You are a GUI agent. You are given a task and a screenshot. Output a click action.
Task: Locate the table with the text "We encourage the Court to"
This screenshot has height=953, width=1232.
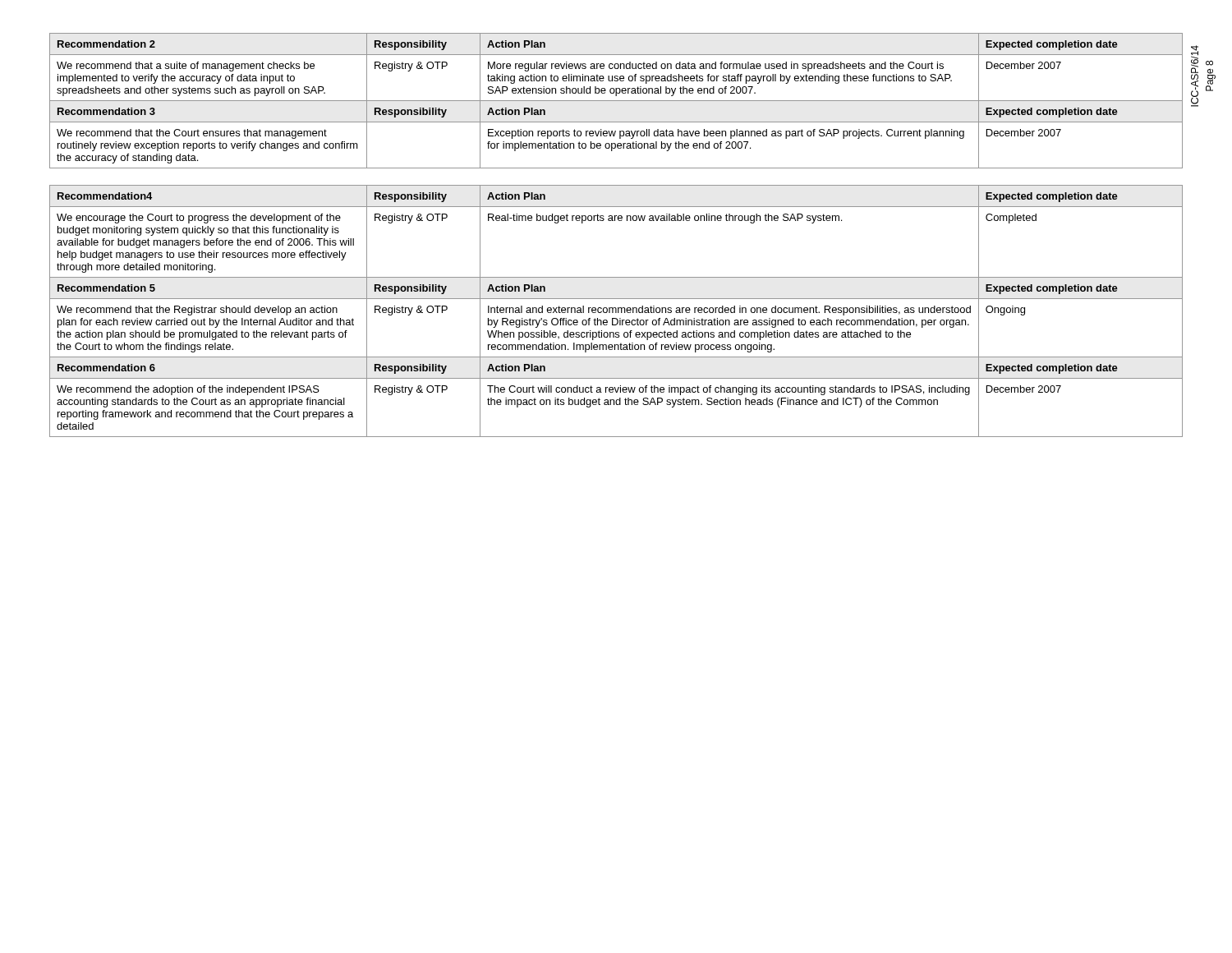point(616,311)
